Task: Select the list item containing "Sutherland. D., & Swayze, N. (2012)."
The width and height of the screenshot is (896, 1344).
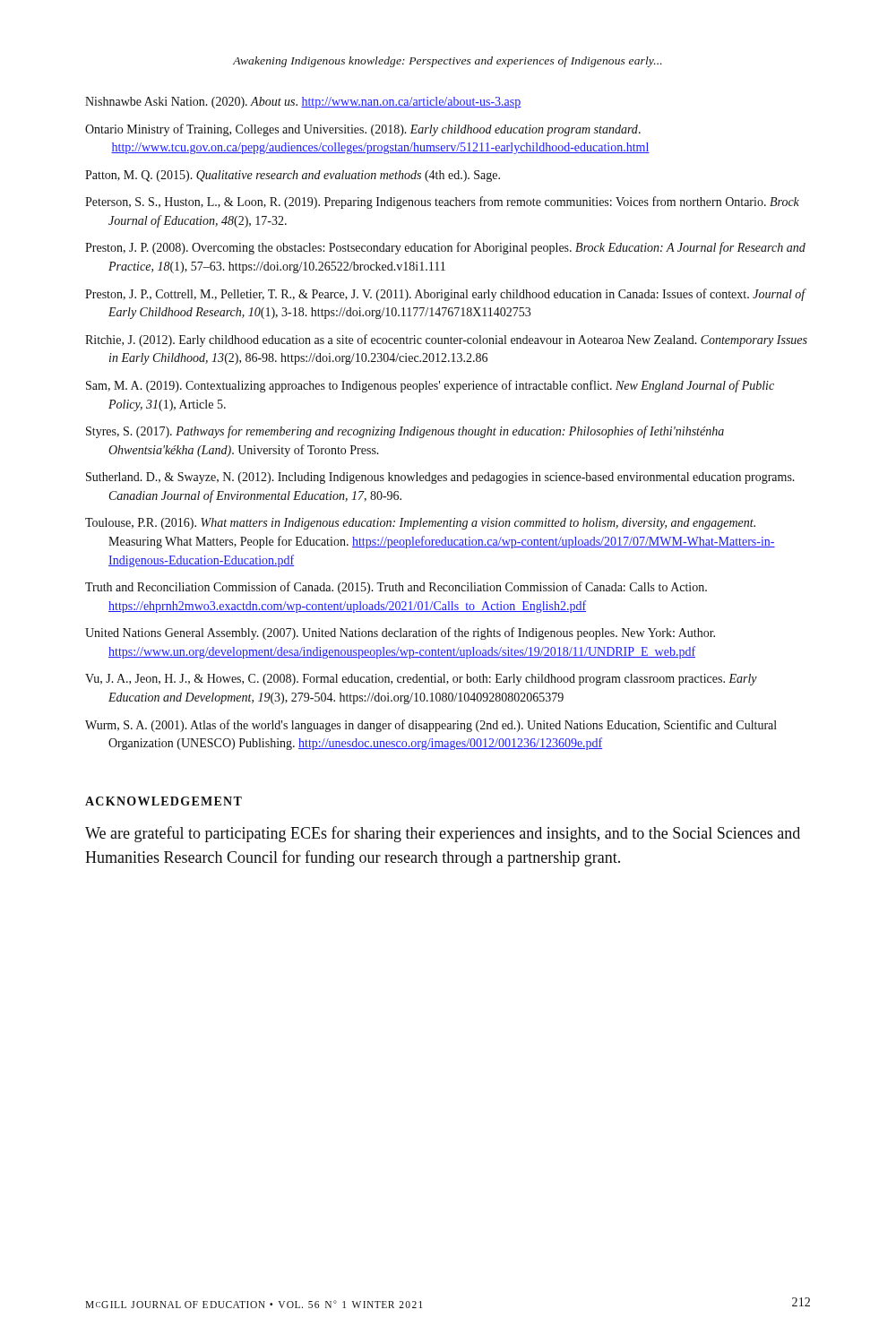Action: point(440,487)
